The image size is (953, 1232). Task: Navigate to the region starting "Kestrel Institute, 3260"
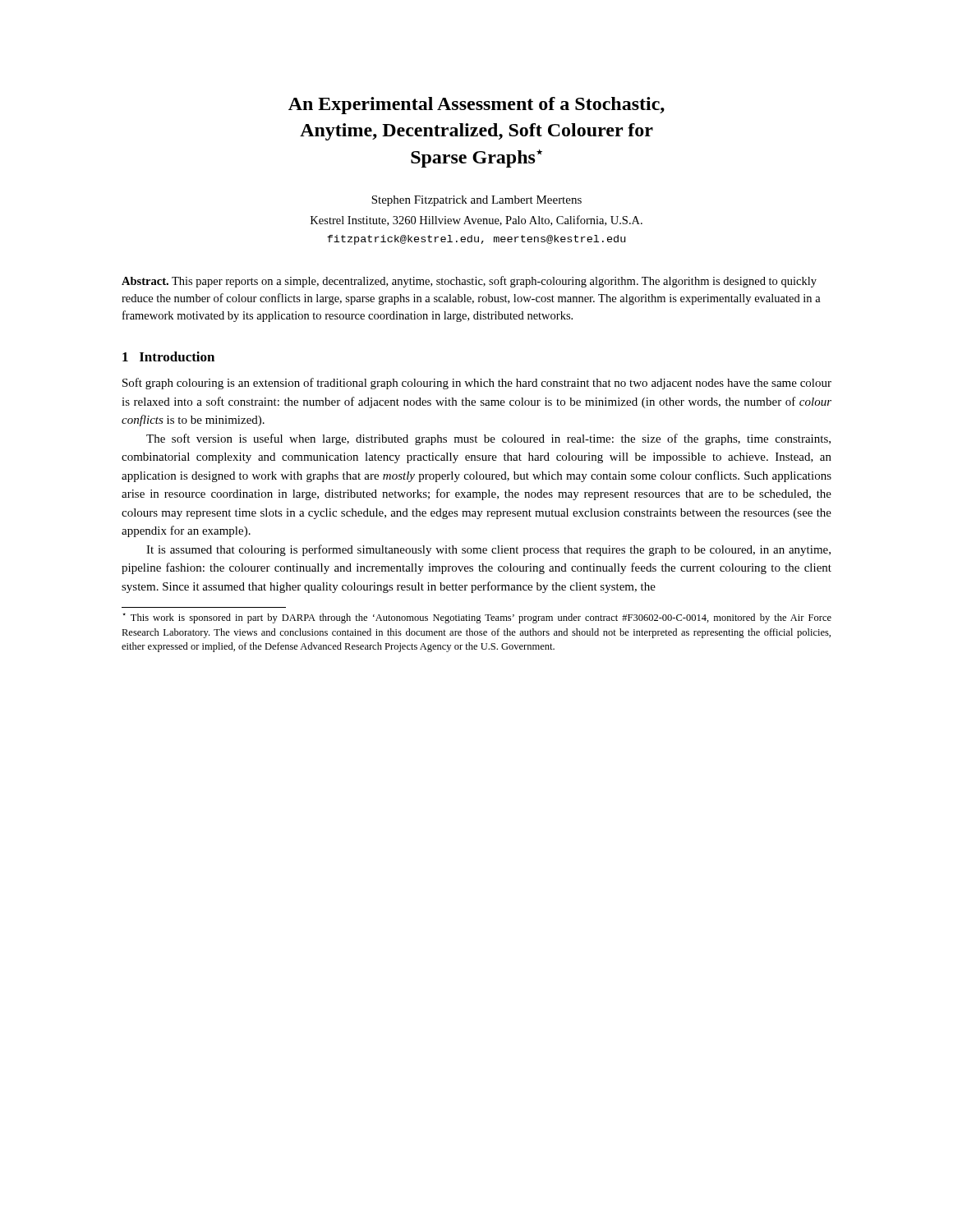476,230
